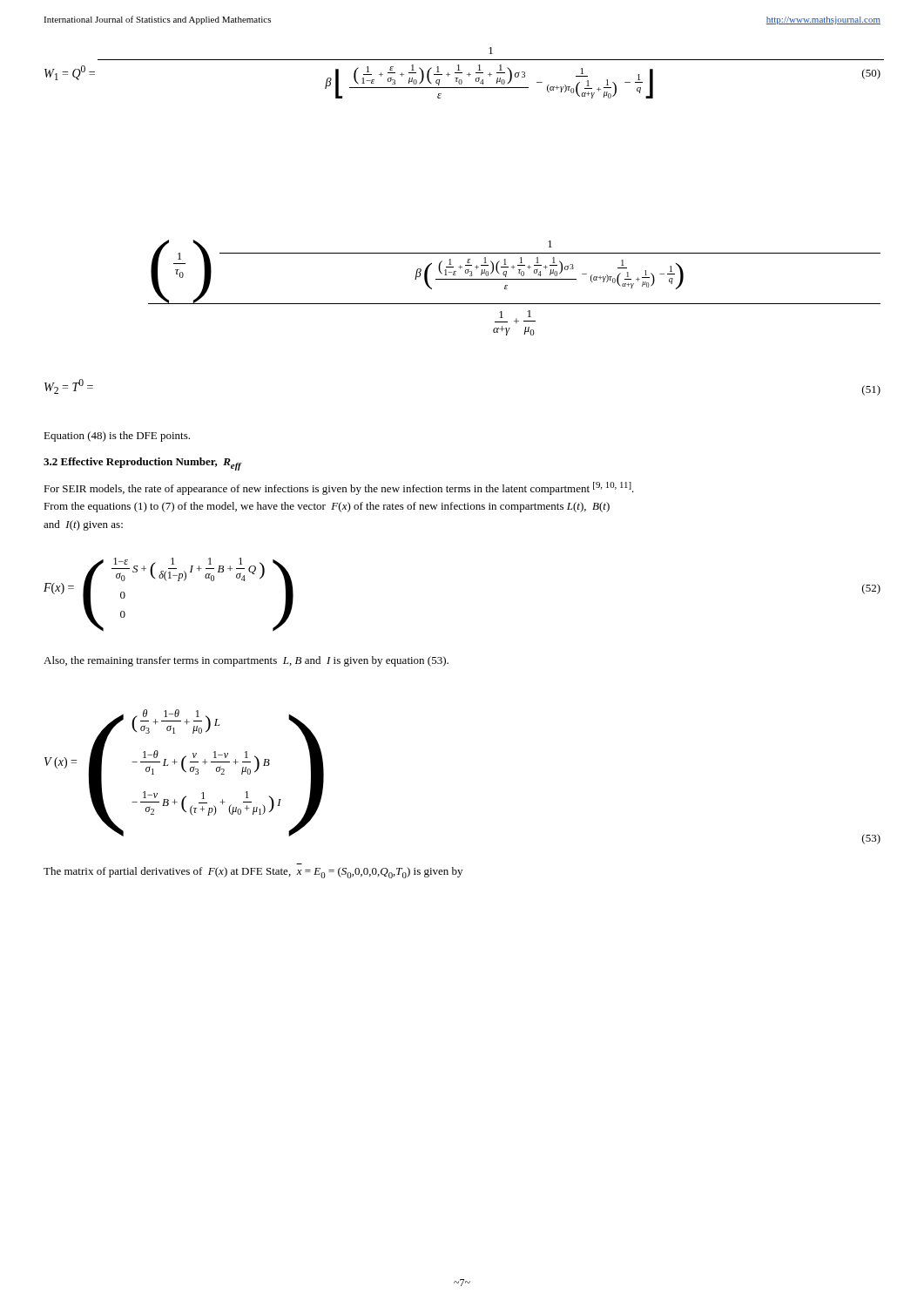Navigate to the block starting "The matrix of partial derivatives of"
924x1307 pixels.
click(x=253, y=872)
